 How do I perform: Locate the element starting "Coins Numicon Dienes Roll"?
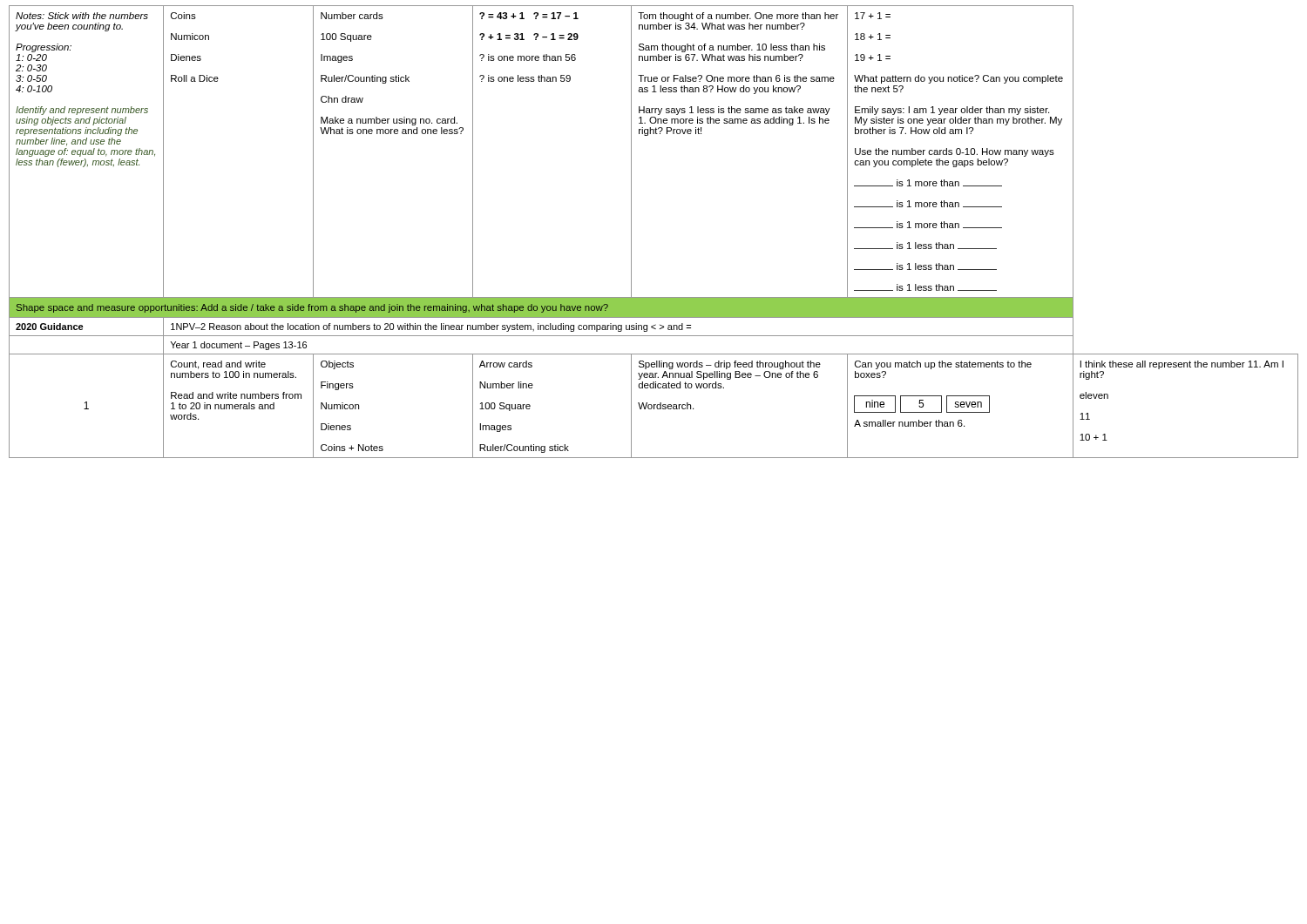tap(194, 47)
